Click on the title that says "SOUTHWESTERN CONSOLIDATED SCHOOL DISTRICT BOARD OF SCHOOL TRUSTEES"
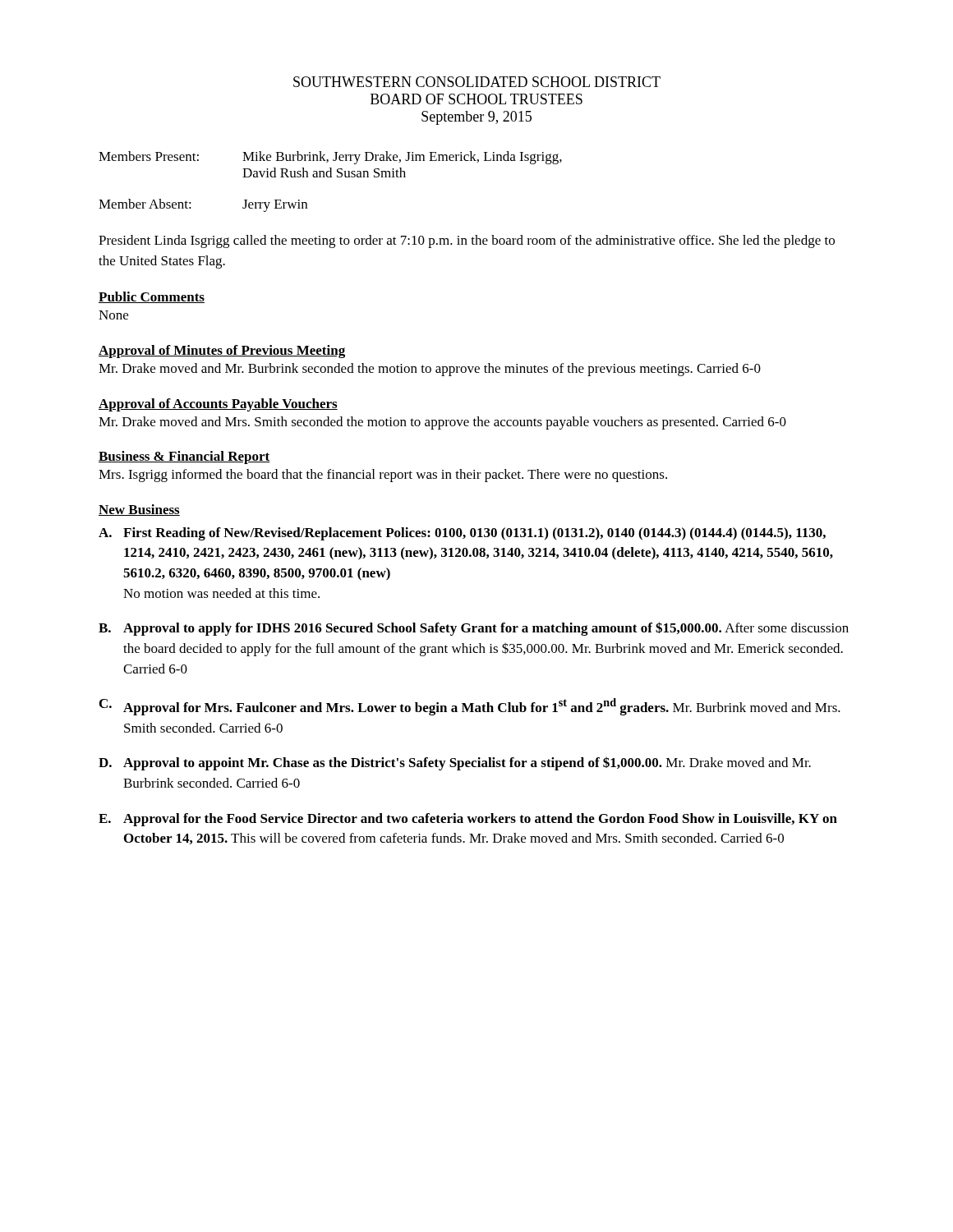Viewport: 953px width, 1232px height. (x=476, y=100)
